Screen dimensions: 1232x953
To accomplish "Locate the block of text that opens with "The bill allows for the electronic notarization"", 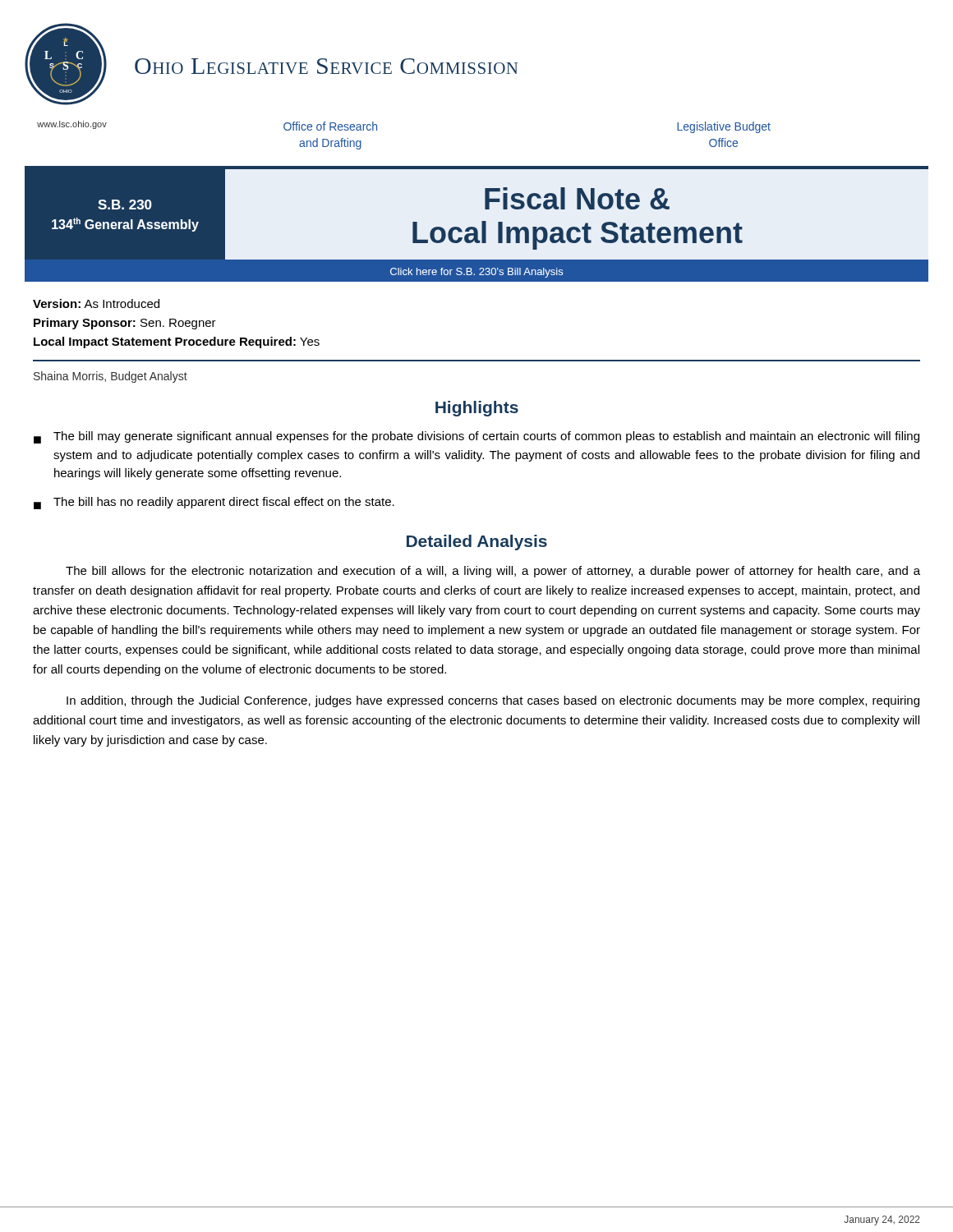I will click(476, 619).
